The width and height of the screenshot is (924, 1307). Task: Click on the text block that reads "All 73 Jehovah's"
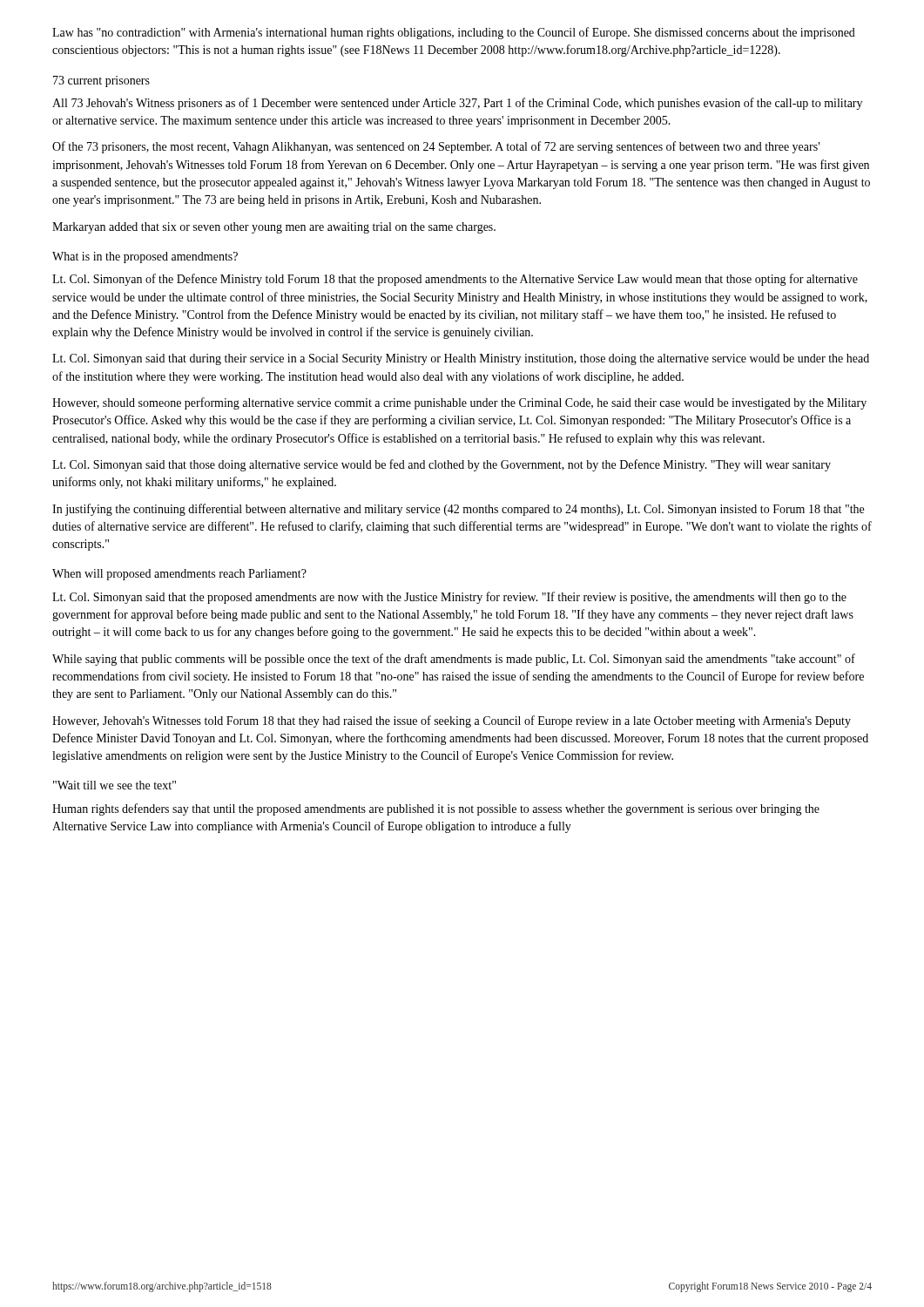tap(457, 112)
